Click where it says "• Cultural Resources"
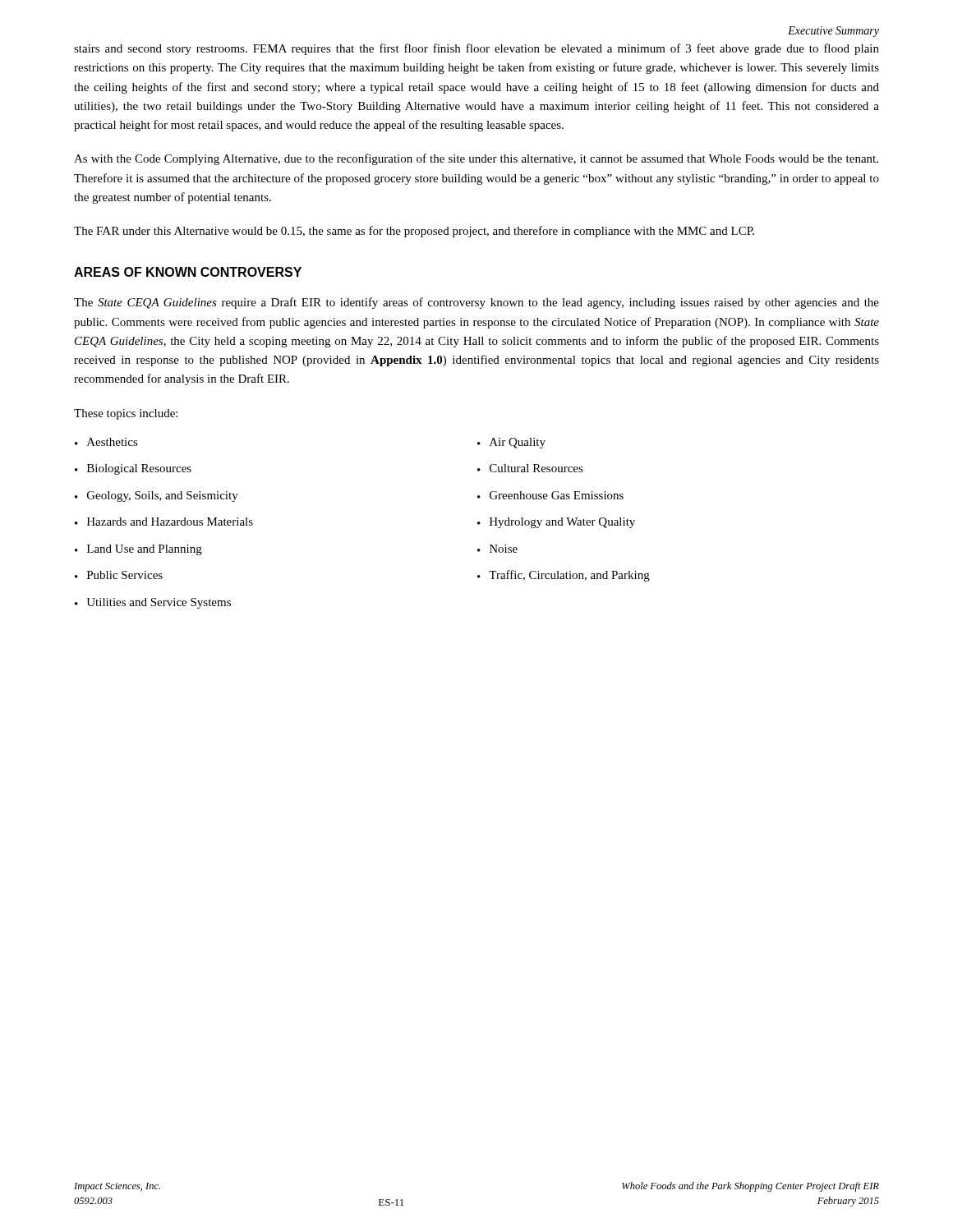 coord(530,469)
